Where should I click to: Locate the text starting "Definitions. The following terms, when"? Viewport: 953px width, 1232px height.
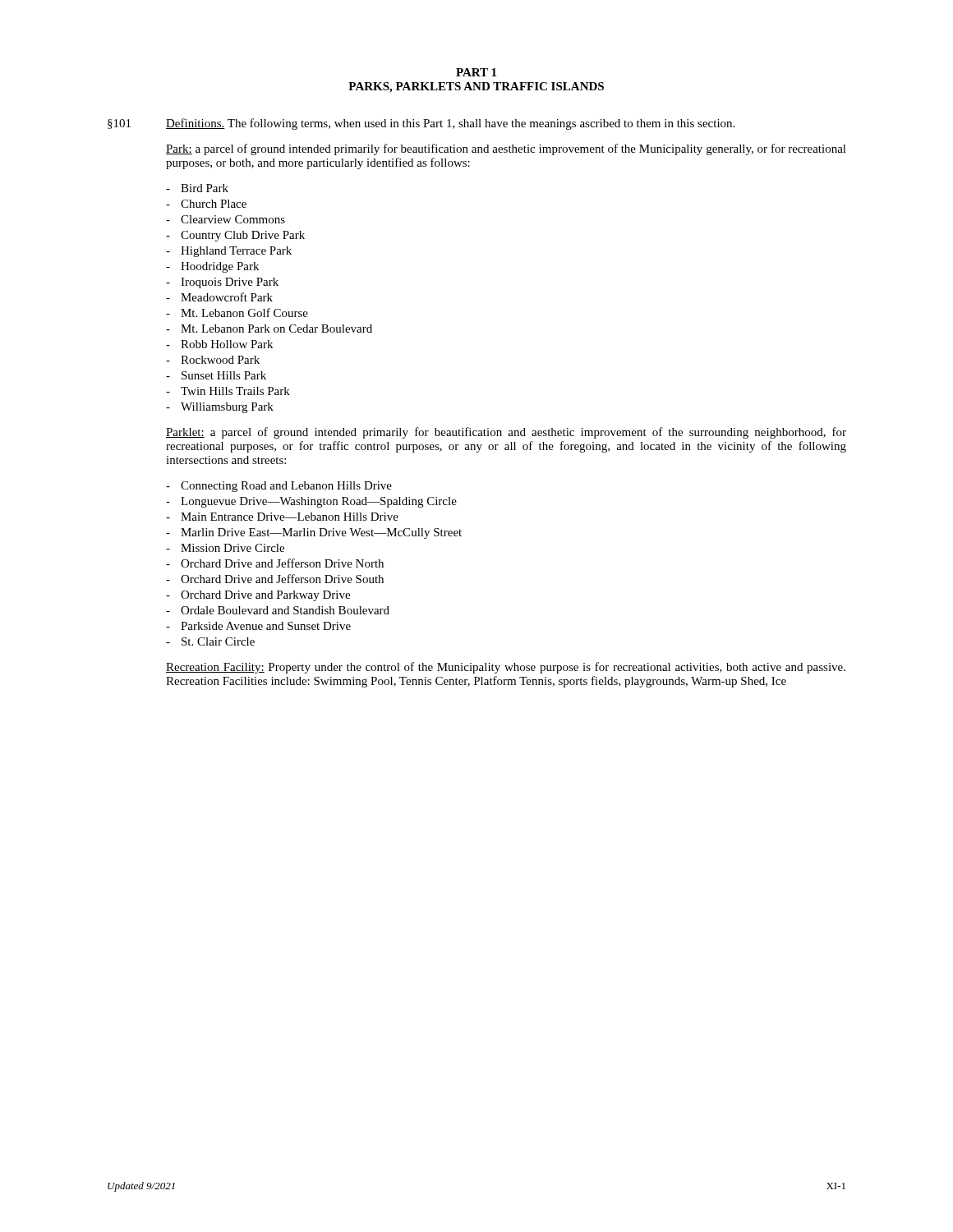point(451,123)
